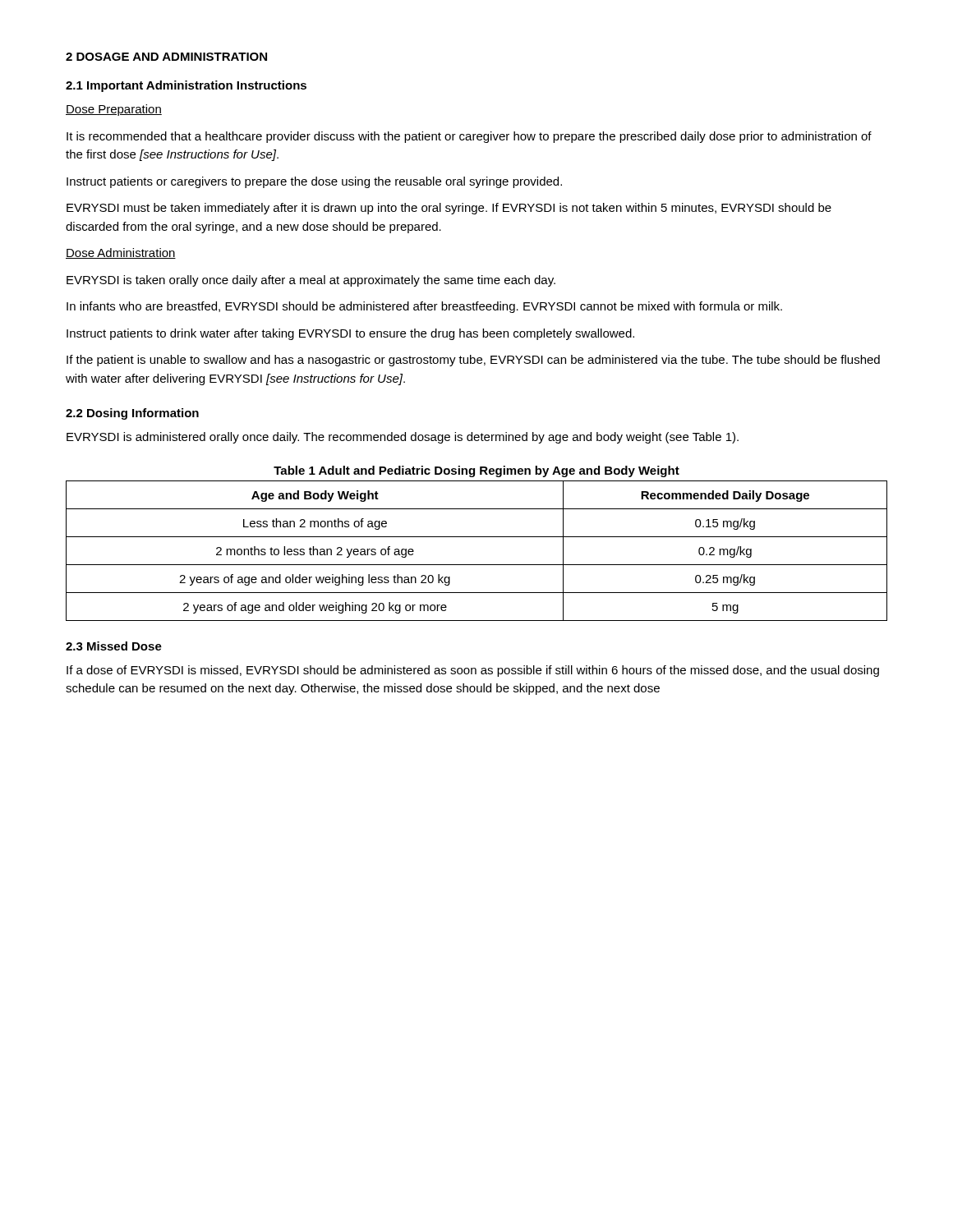Screen dimensions: 1232x953
Task: Where does it say "2.2 Dosing Information"?
Action: tap(133, 413)
